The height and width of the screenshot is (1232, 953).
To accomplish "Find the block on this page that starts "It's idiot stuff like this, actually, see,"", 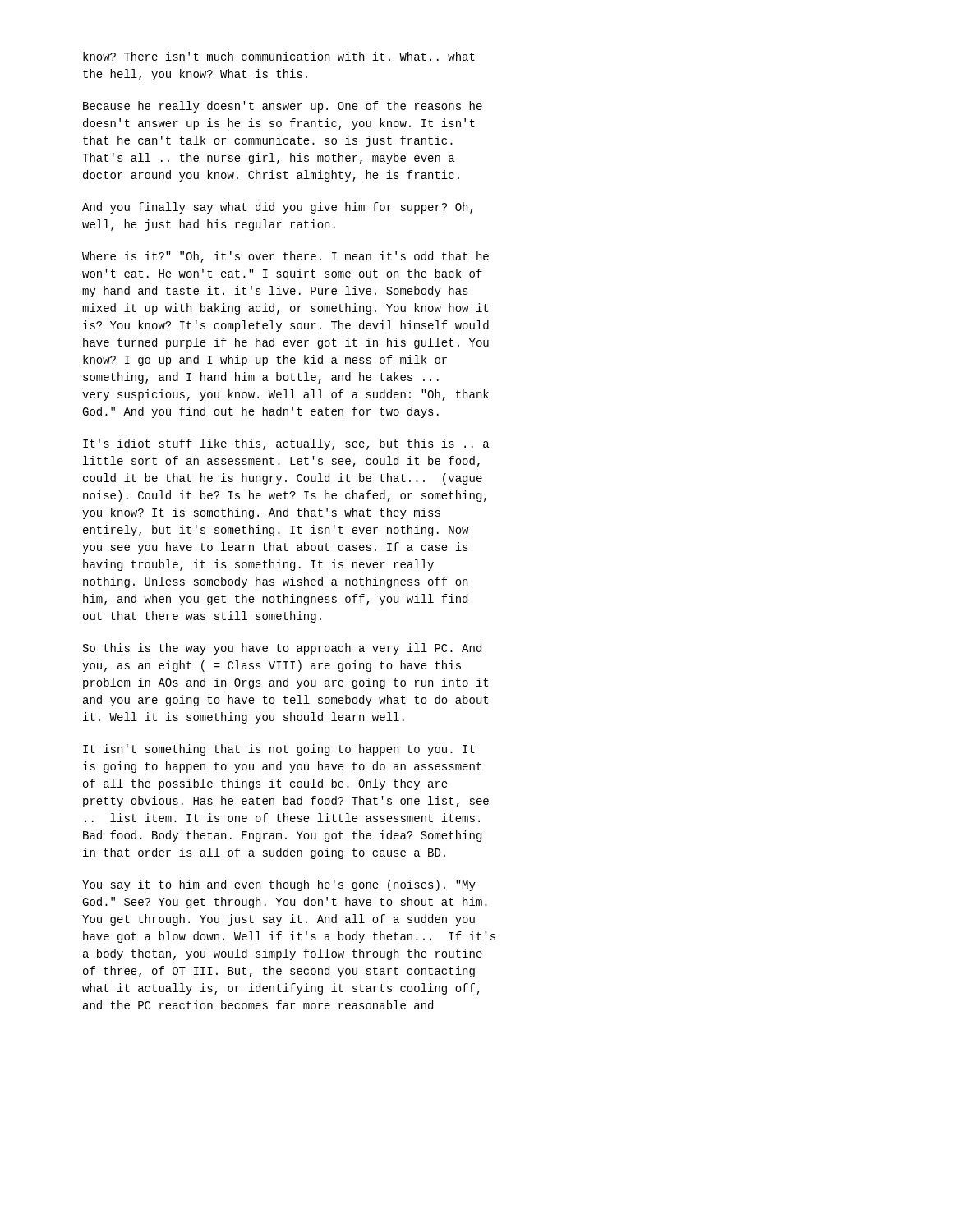I will tap(286, 531).
